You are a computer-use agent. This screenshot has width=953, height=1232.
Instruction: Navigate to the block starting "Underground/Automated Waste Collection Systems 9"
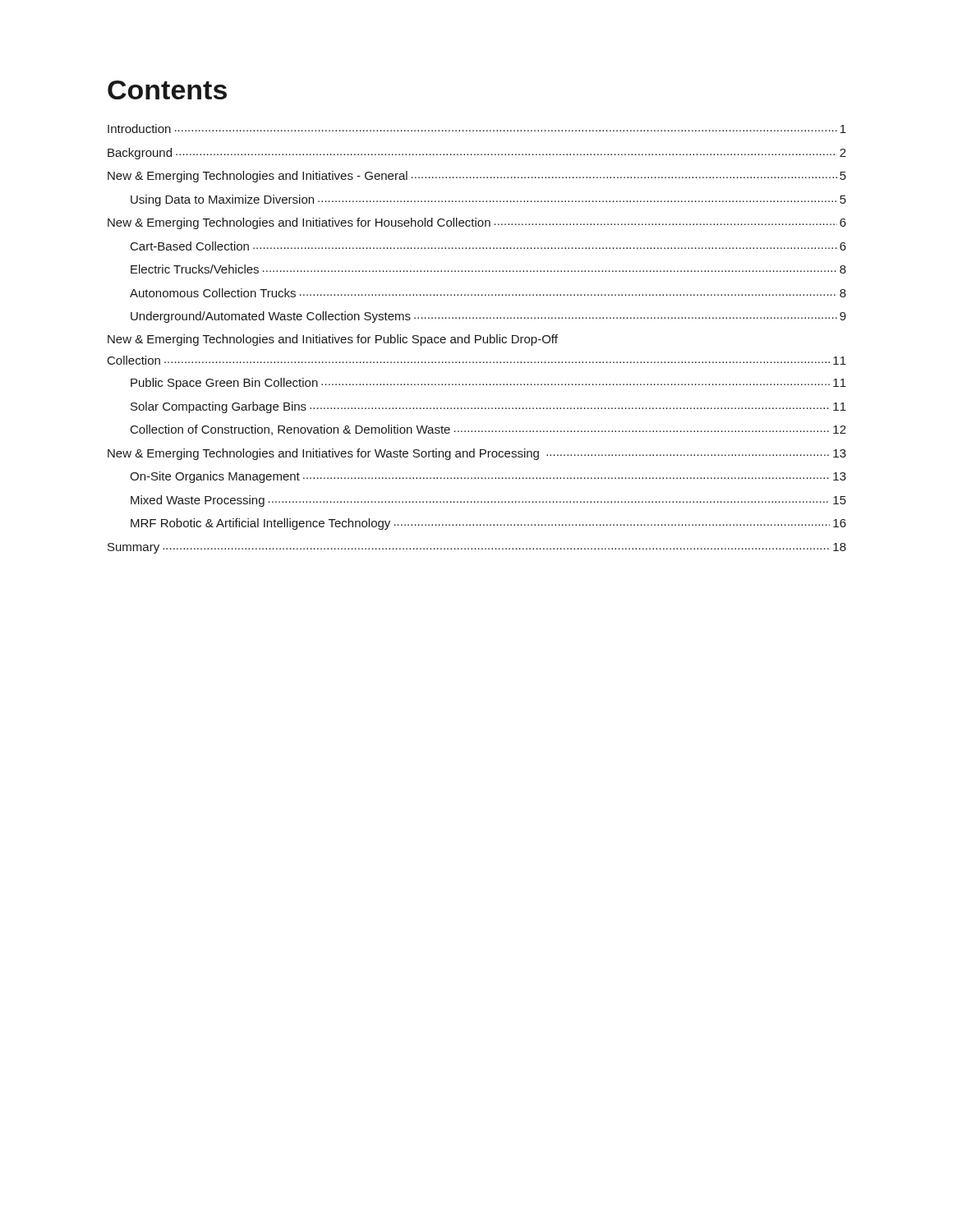[476, 316]
